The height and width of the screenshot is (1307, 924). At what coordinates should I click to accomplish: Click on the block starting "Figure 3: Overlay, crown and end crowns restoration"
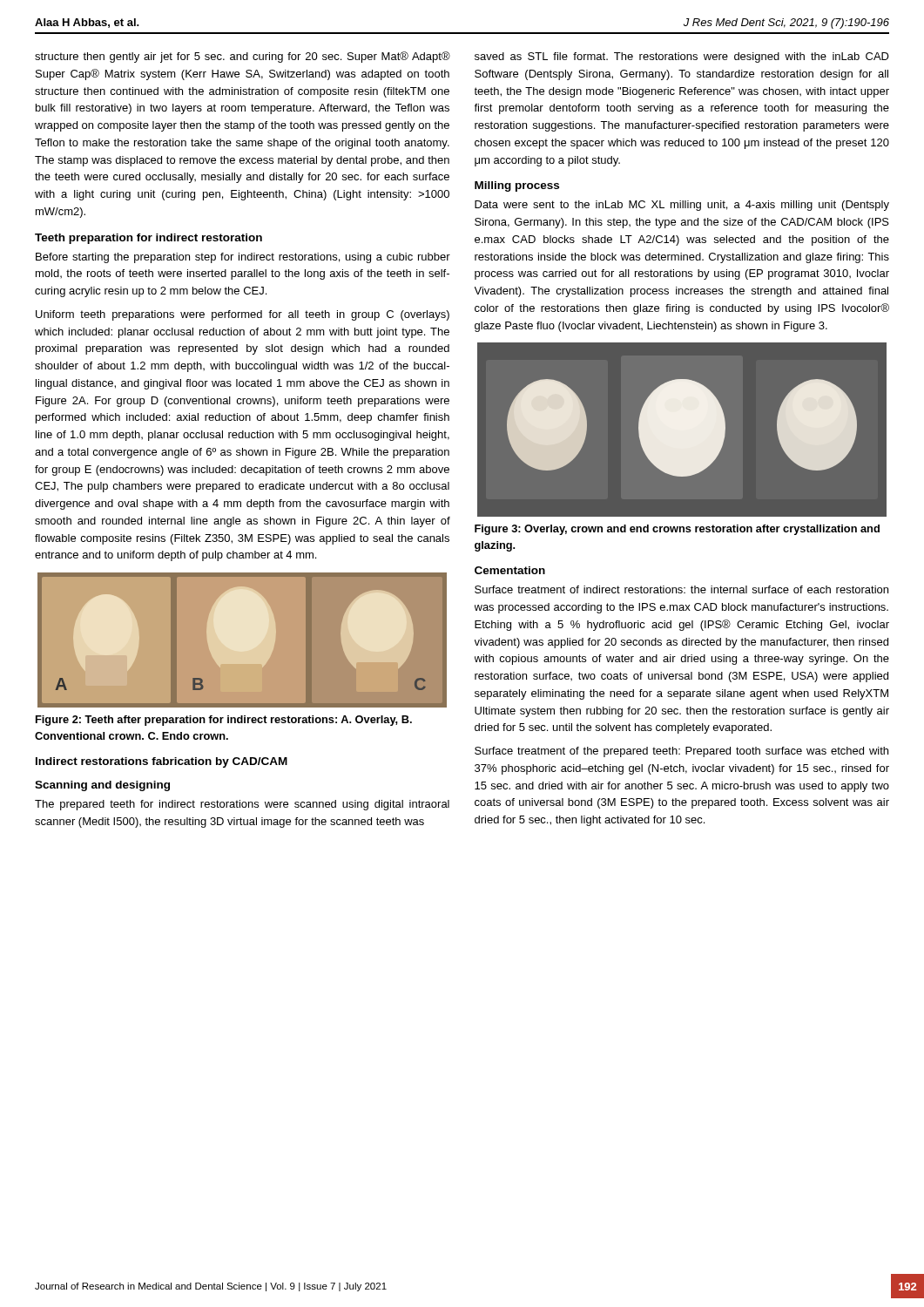pyautogui.click(x=677, y=537)
